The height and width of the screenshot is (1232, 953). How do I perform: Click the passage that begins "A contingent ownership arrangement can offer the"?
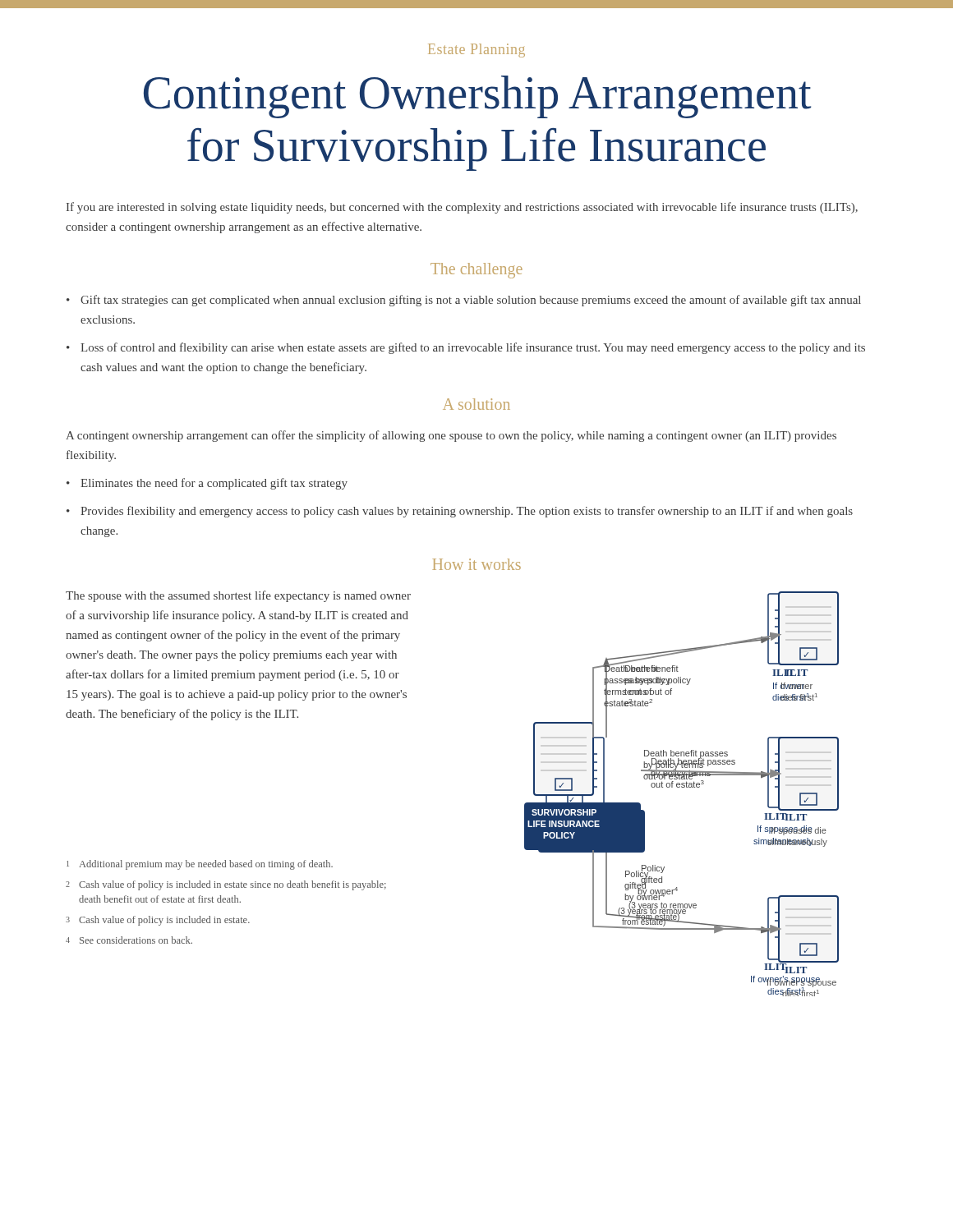coord(451,445)
